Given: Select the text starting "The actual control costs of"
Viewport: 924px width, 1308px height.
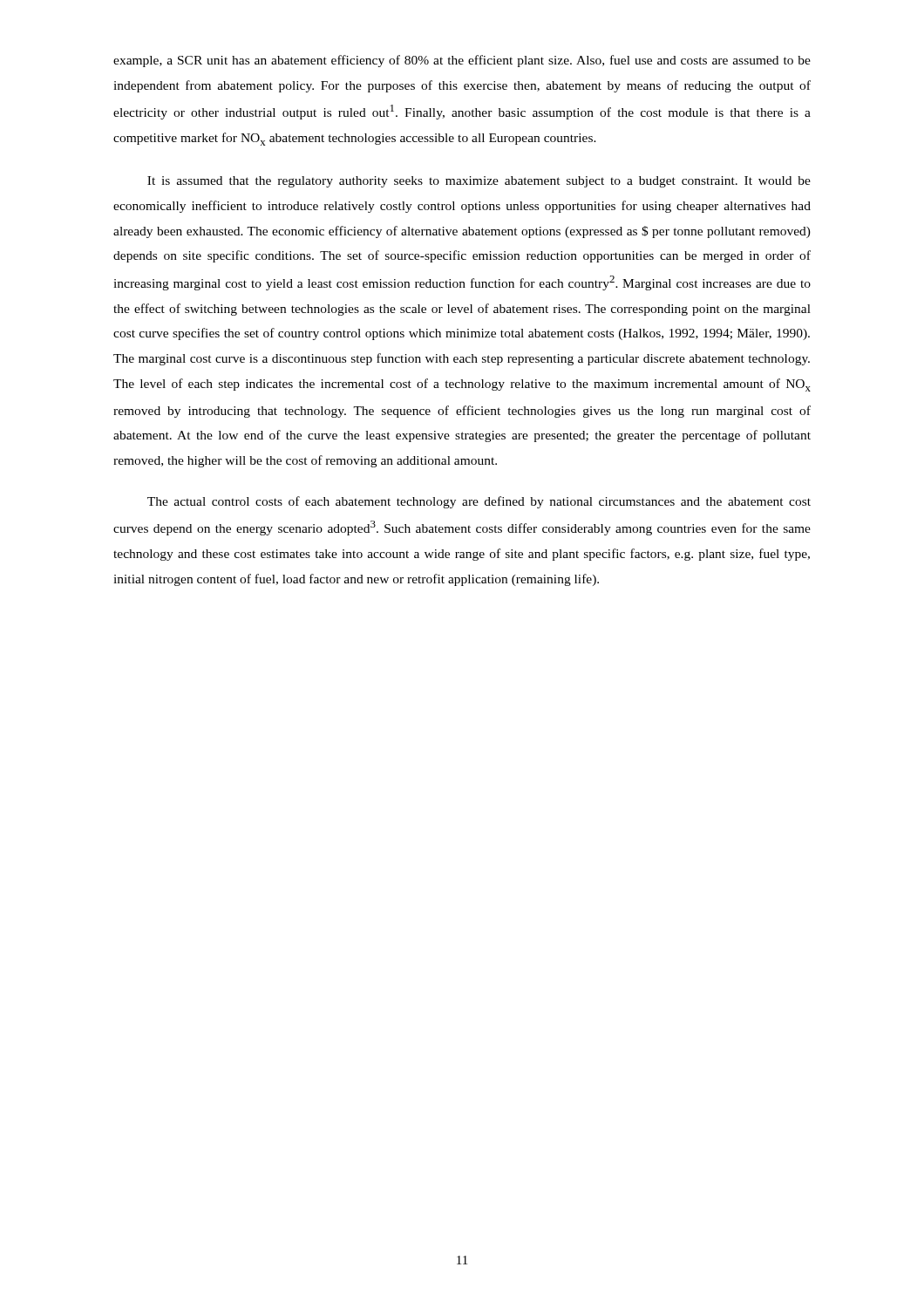Looking at the screenshot, I should click(462, 540).
